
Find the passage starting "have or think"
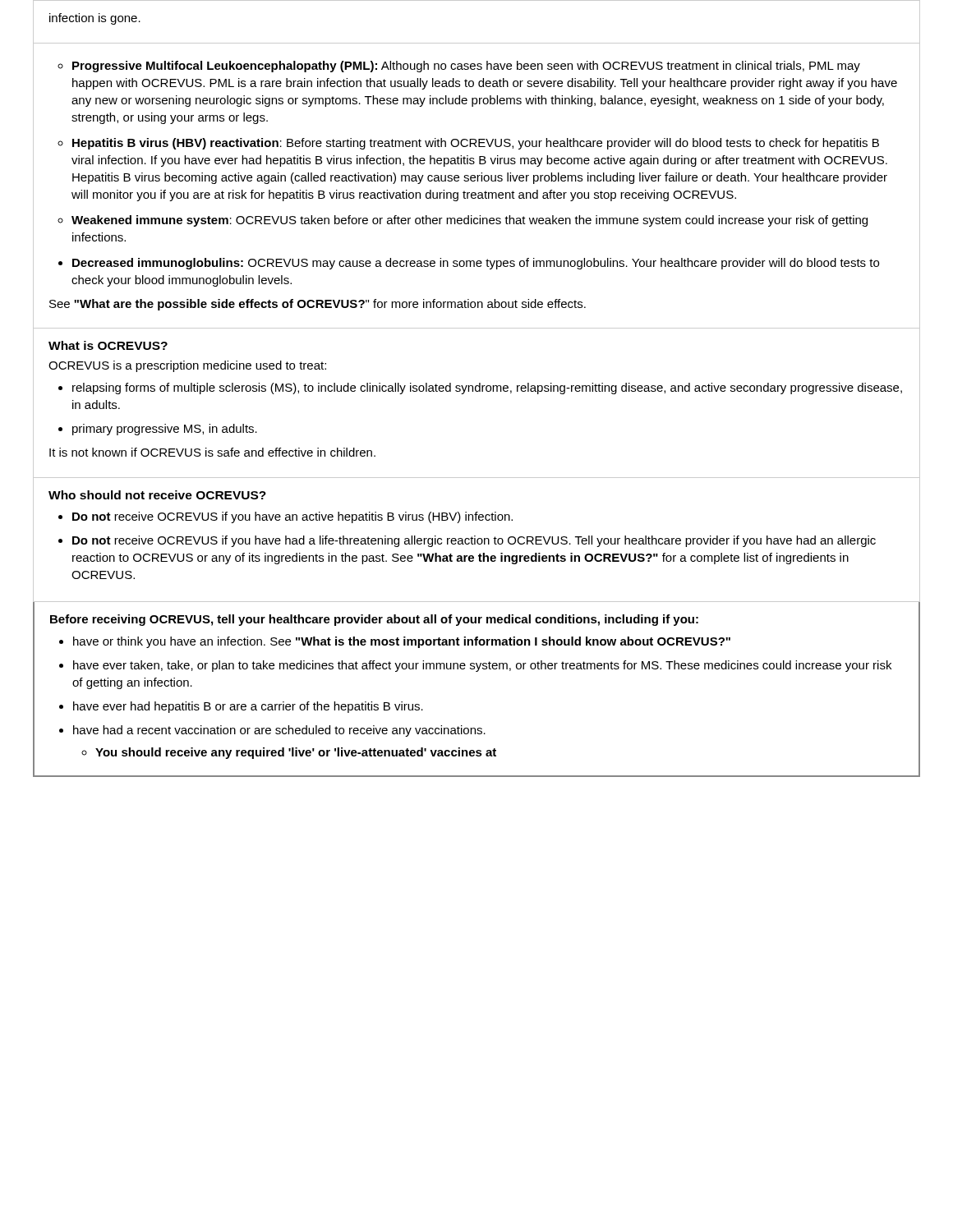[402, 641]
